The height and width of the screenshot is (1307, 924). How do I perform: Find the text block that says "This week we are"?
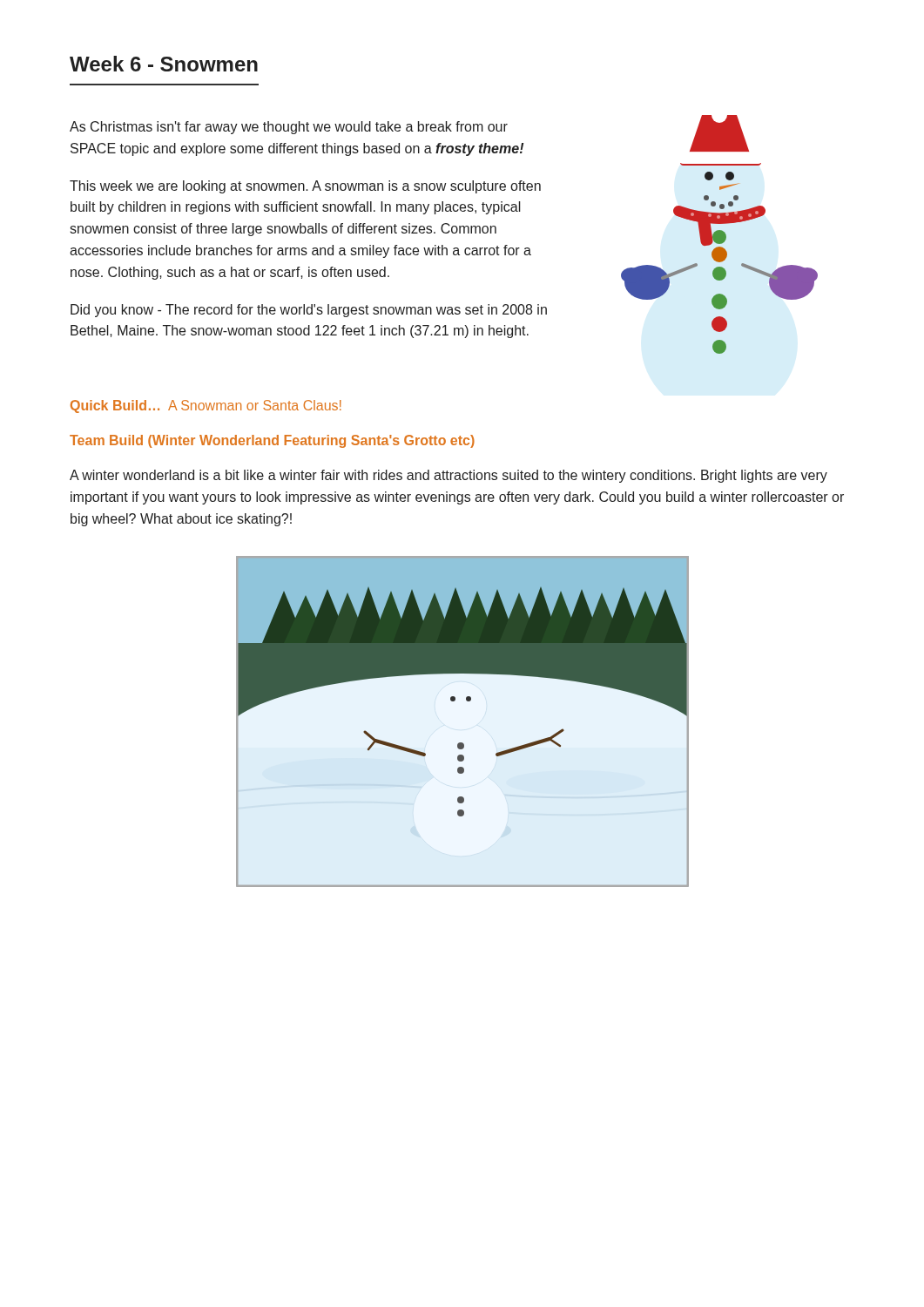(x=310, y=230)
